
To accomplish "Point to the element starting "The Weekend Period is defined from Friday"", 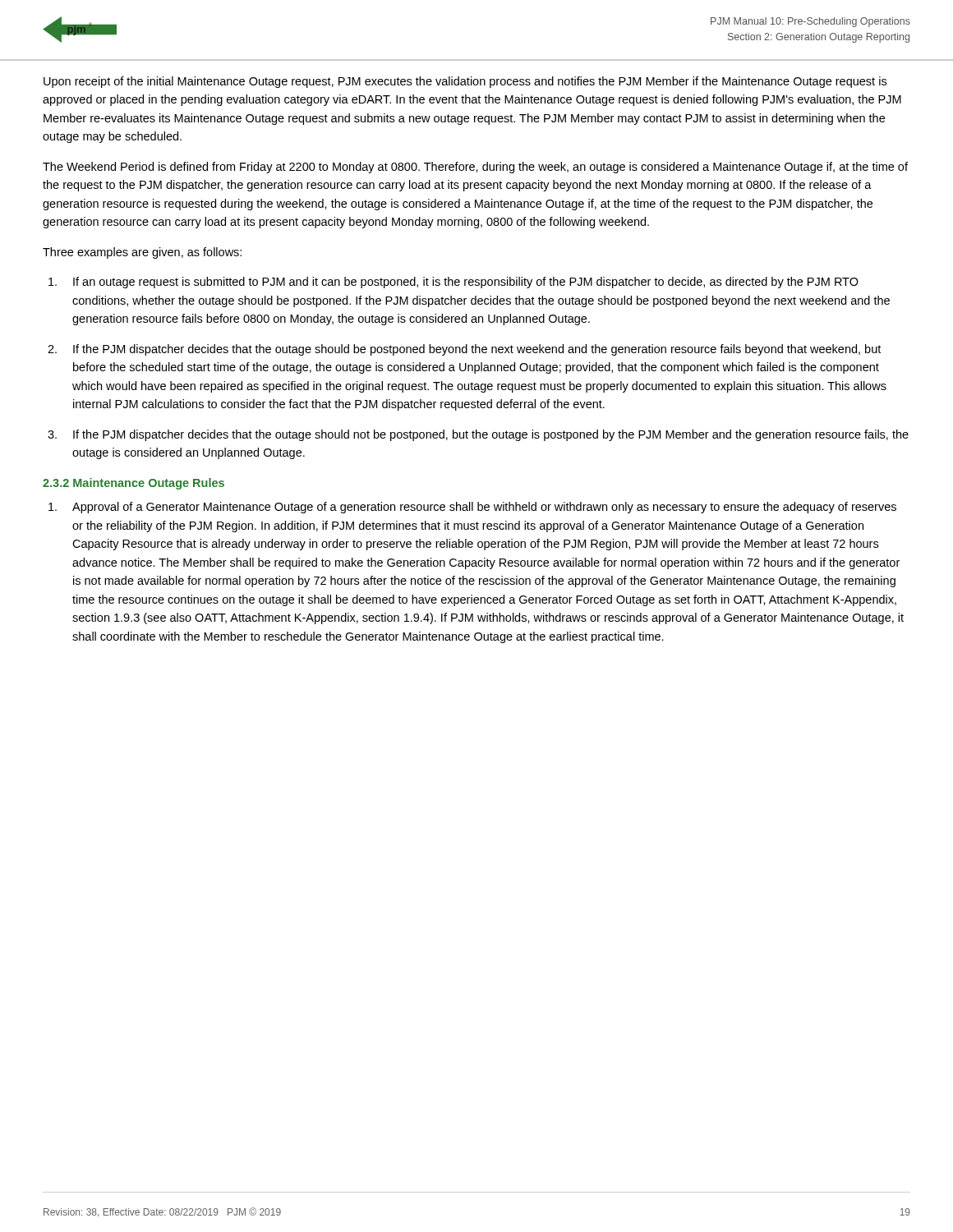I will (x=476, y=194).
